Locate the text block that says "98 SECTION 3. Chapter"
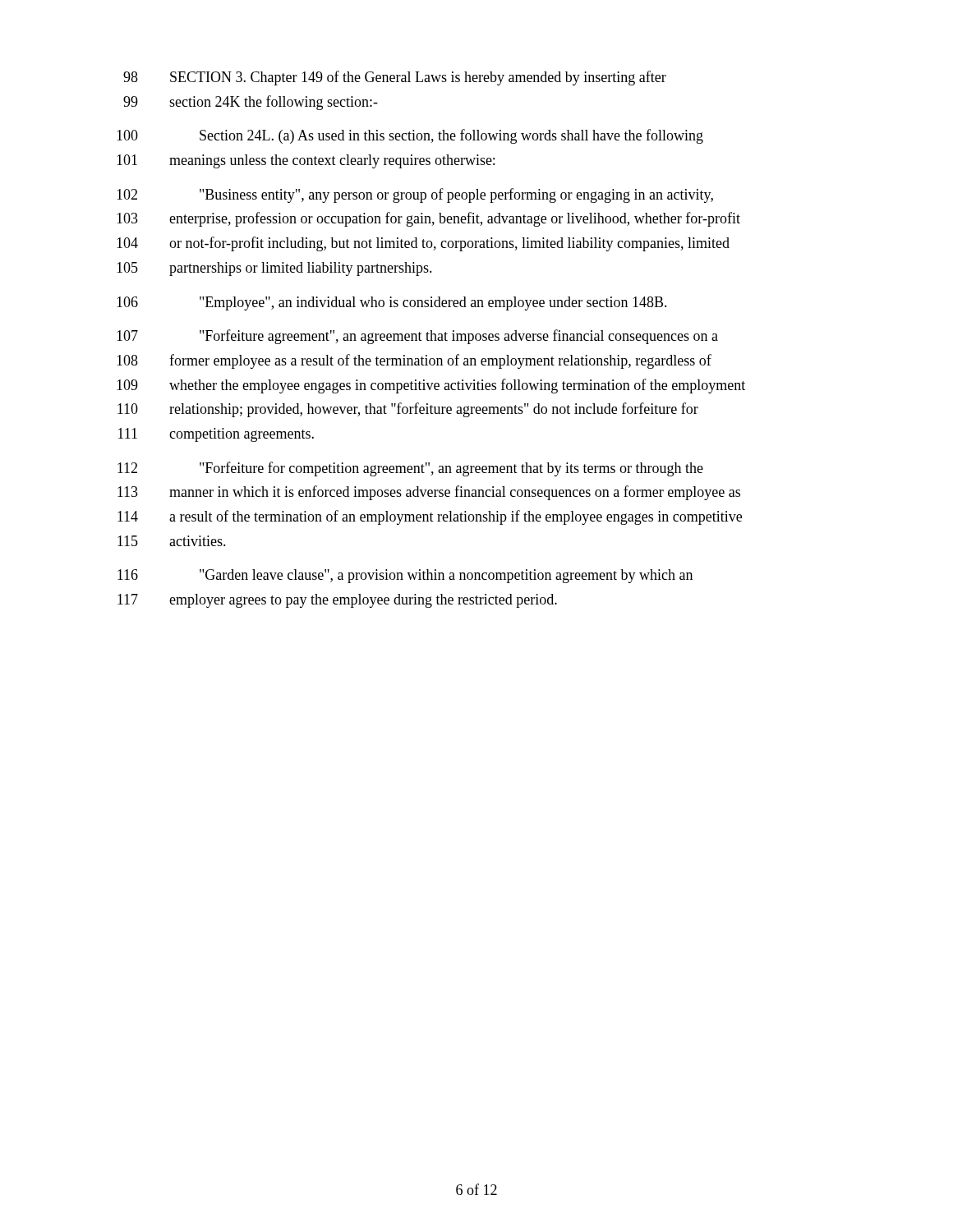953x1232 pixels. point(476,78)
